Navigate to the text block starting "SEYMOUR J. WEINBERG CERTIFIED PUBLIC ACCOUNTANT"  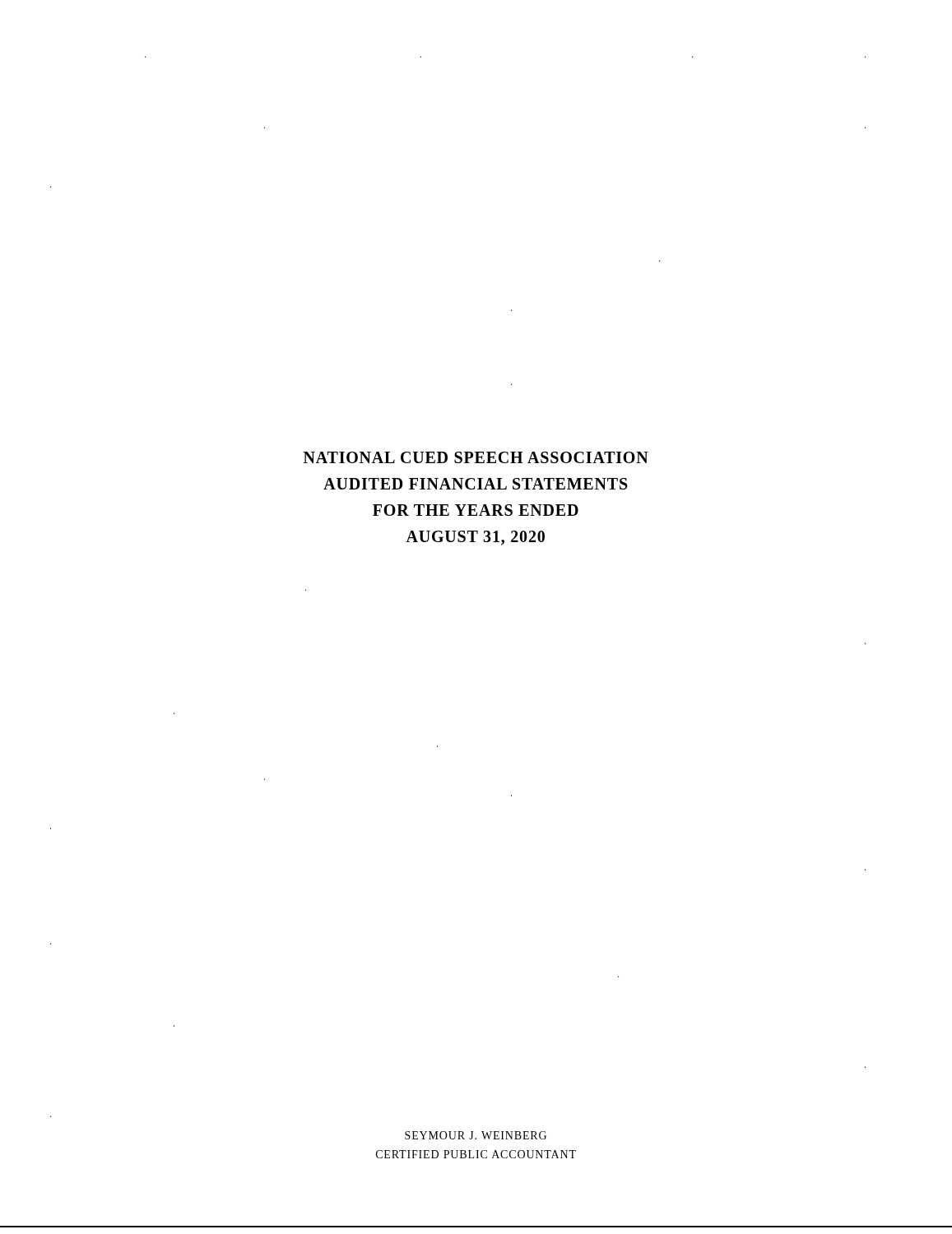pos(476,1145)
